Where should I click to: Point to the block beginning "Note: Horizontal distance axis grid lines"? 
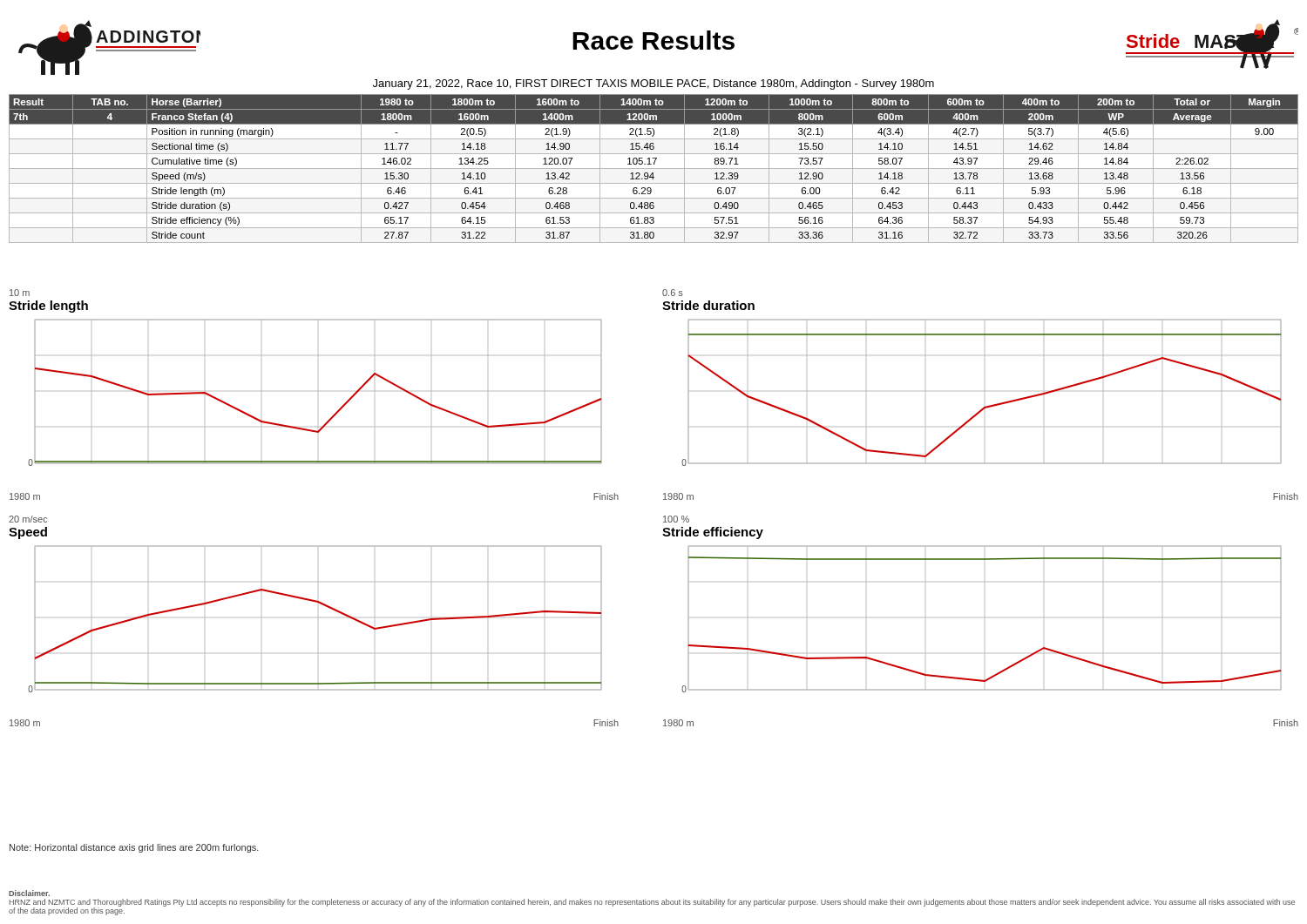coord(134,847)
